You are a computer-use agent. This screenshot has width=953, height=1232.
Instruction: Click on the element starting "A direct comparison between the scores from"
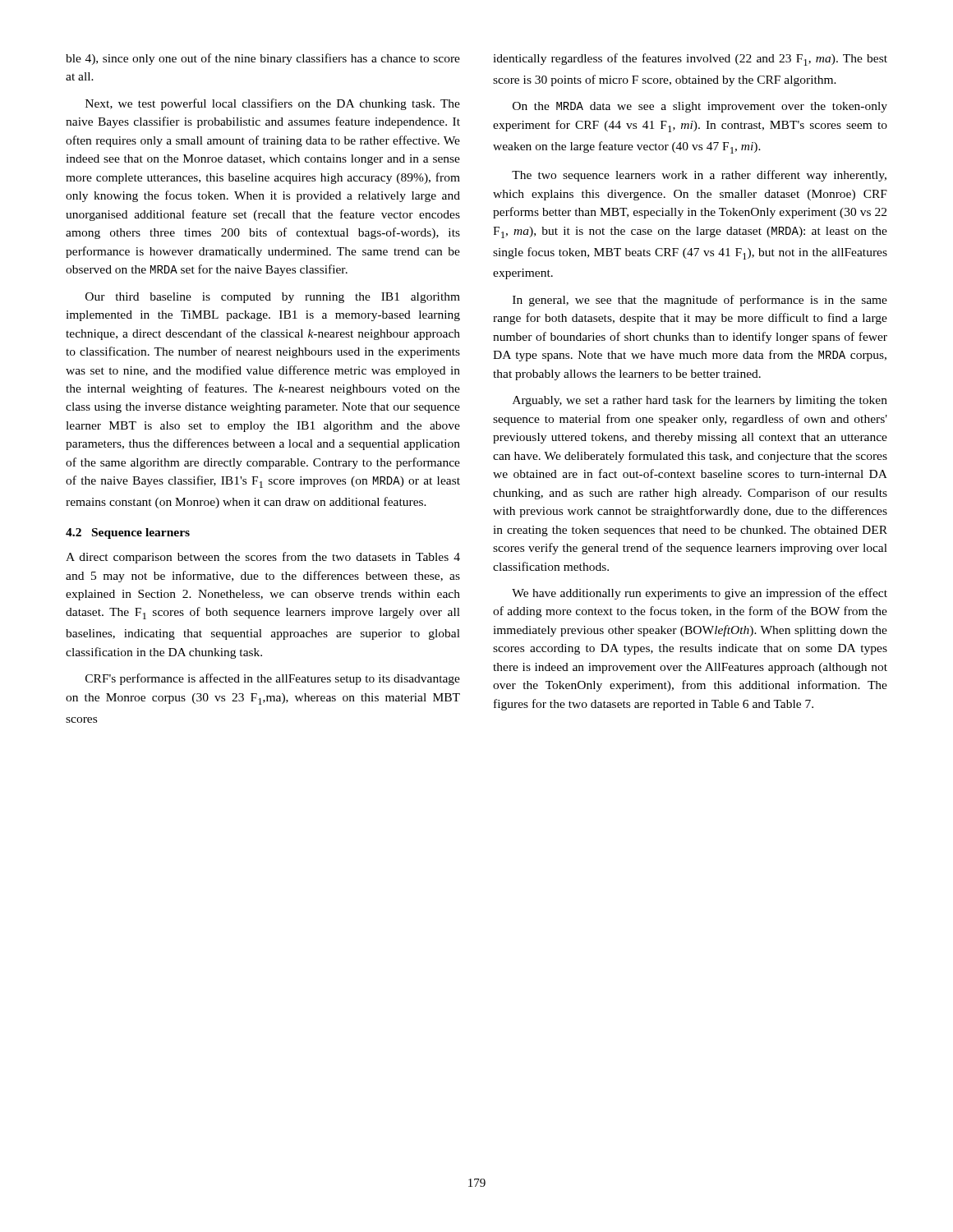click(x=263, y=638)
